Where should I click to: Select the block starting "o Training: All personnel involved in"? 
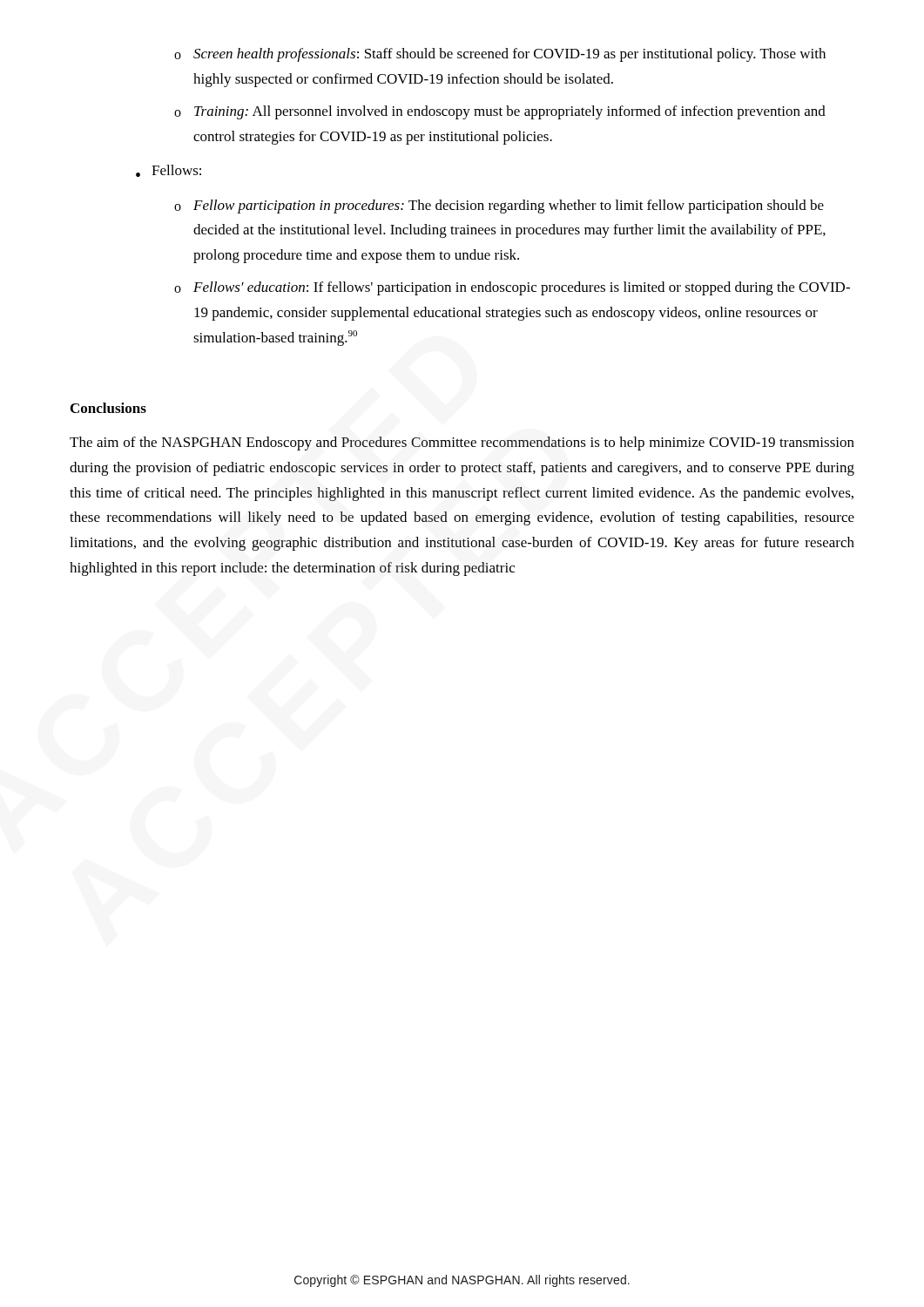click(514, 124)
